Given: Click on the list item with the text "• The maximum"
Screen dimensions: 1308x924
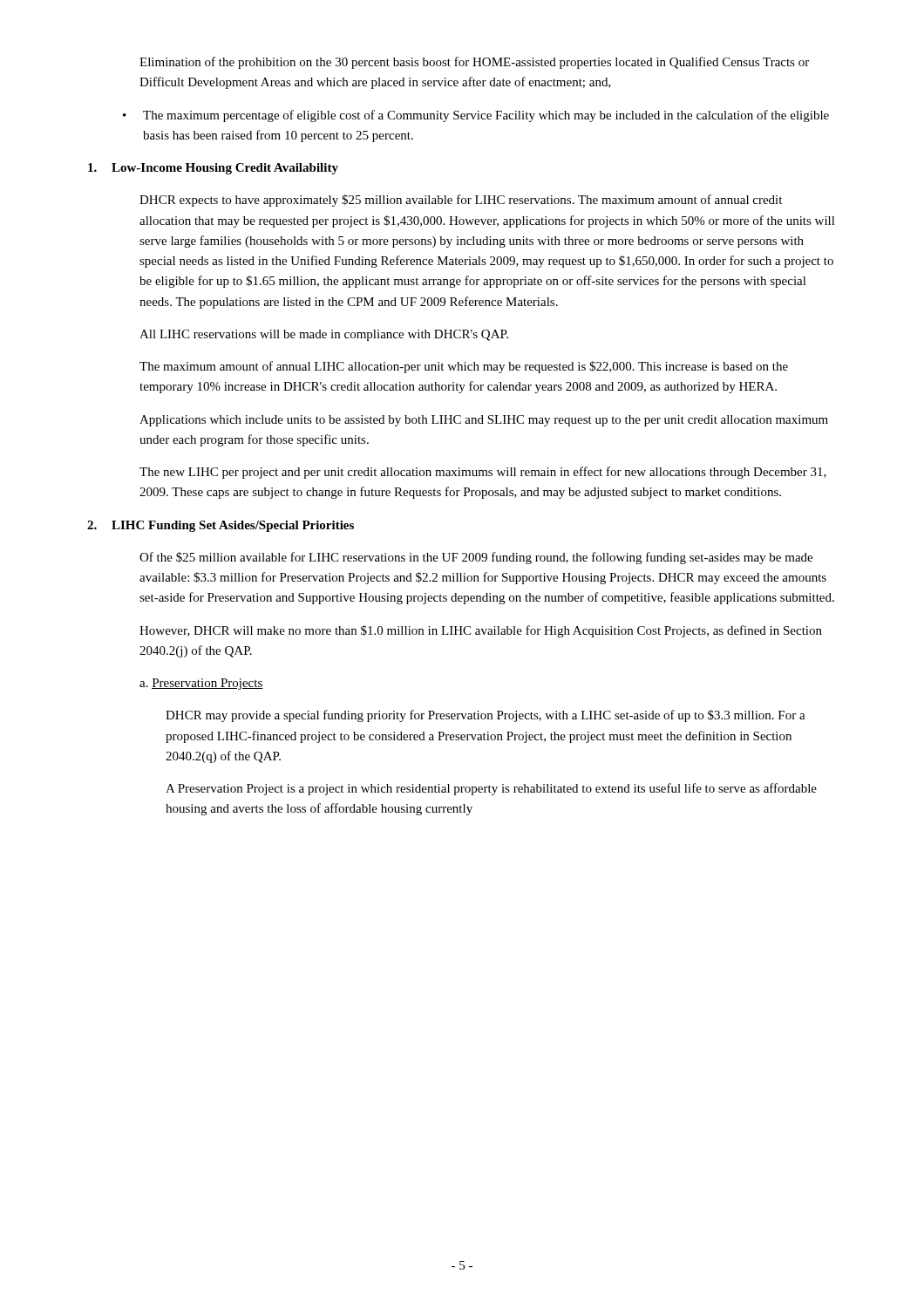Looking at the screenshot, I should tap(479, 125).
